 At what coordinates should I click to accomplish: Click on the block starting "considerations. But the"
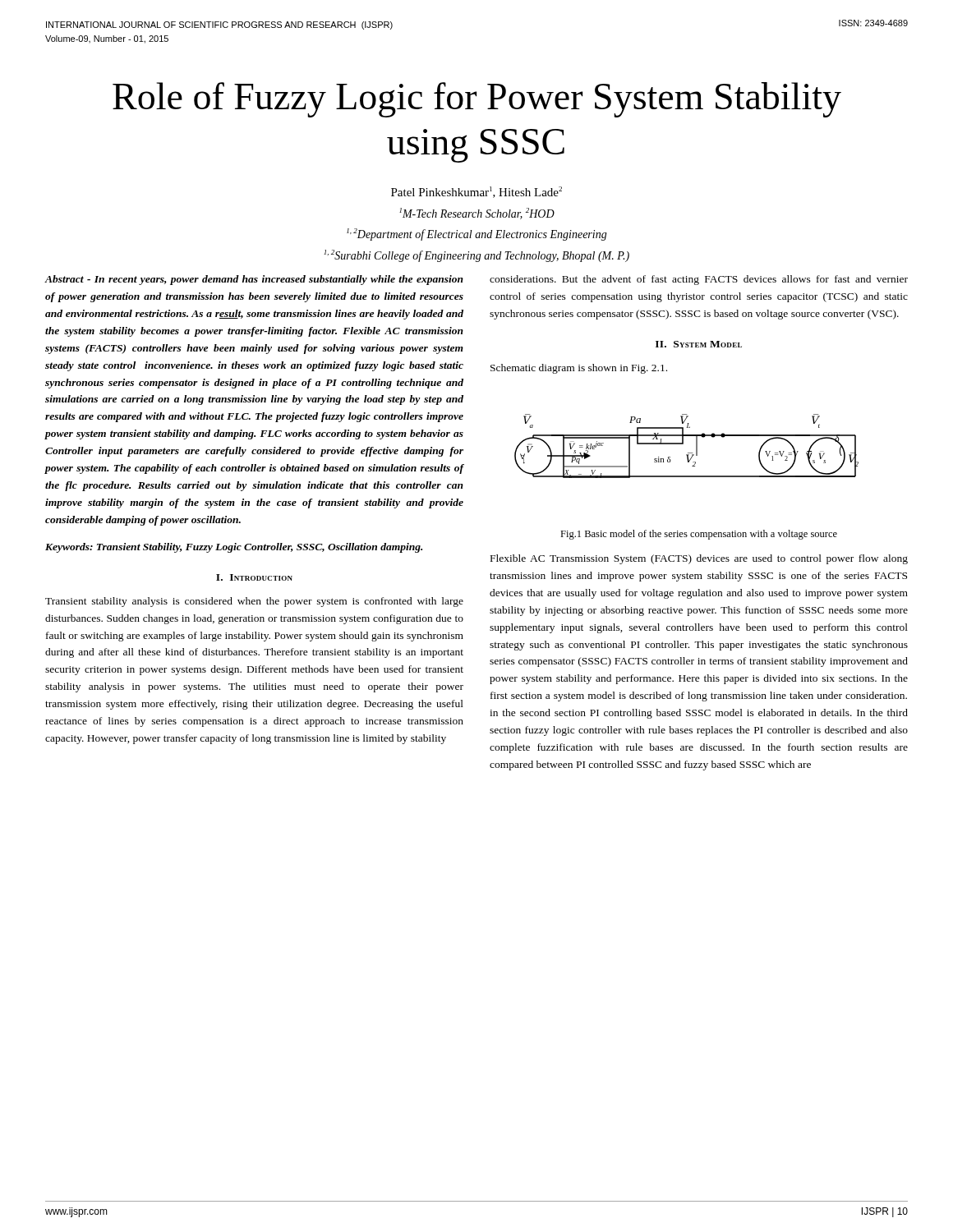pyautogui.click(x=699, y=296)
